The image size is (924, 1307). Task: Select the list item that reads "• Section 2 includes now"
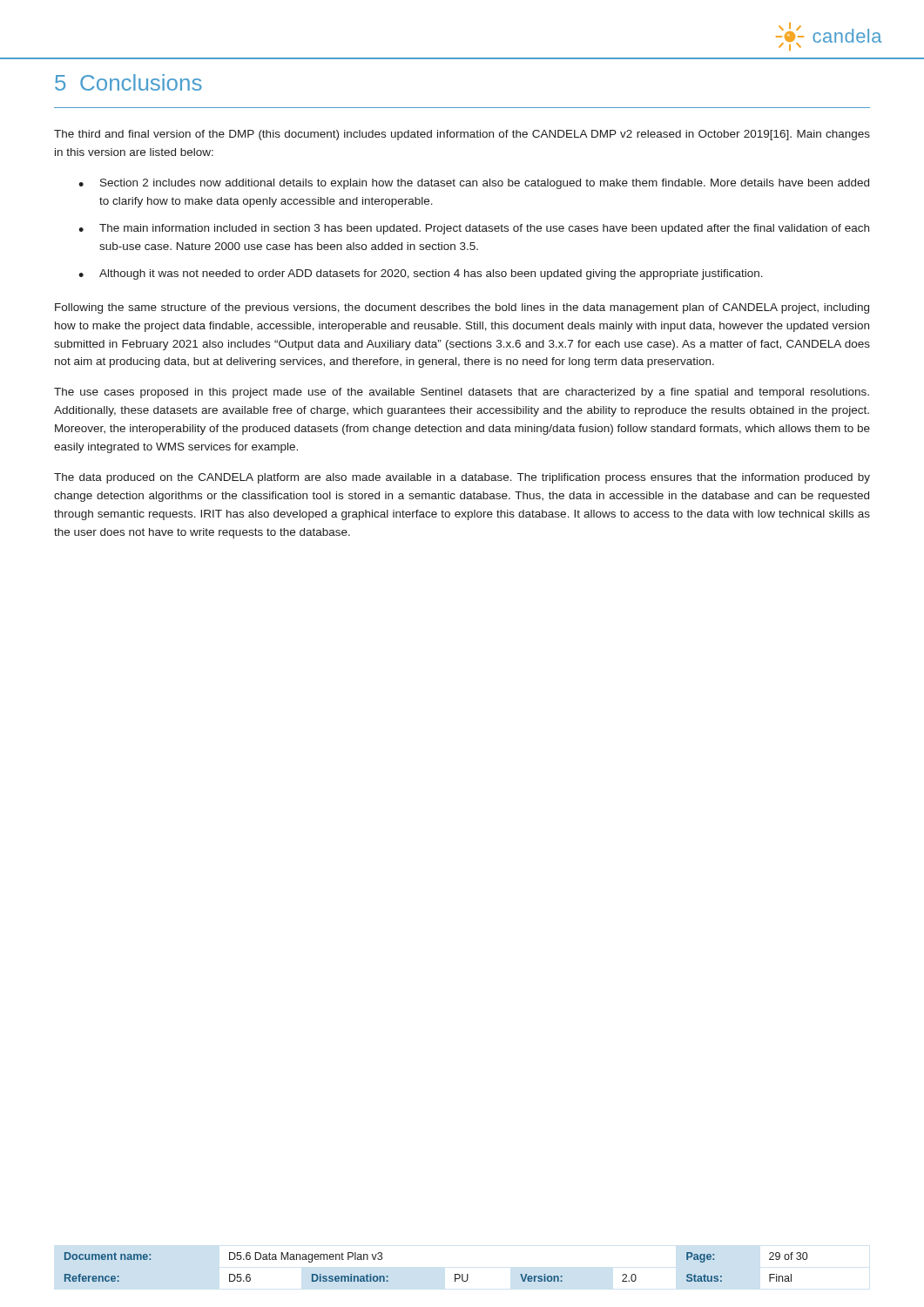(x=474, y=192)
